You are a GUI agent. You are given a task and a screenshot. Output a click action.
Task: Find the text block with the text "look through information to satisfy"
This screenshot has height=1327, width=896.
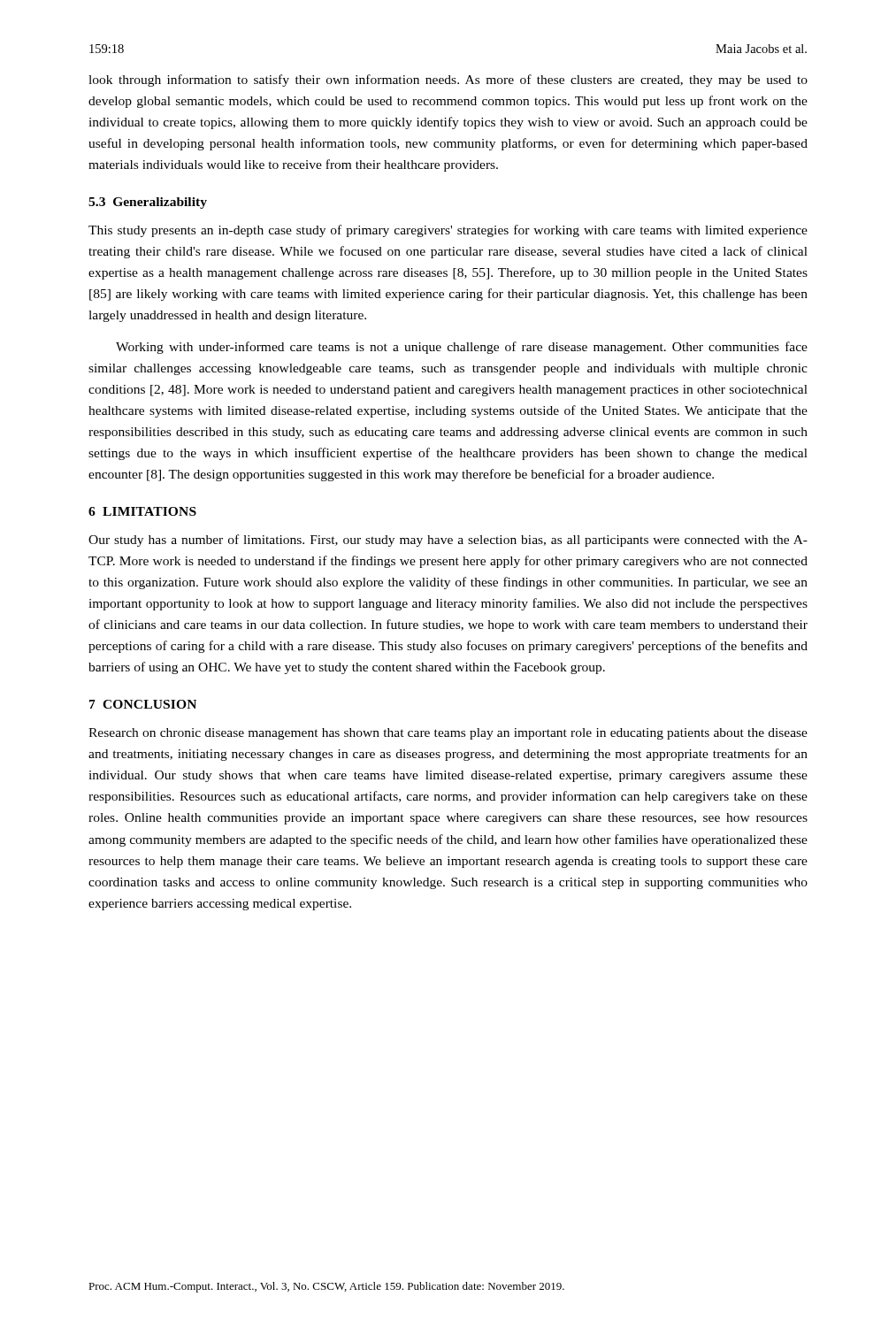(448, 122)
